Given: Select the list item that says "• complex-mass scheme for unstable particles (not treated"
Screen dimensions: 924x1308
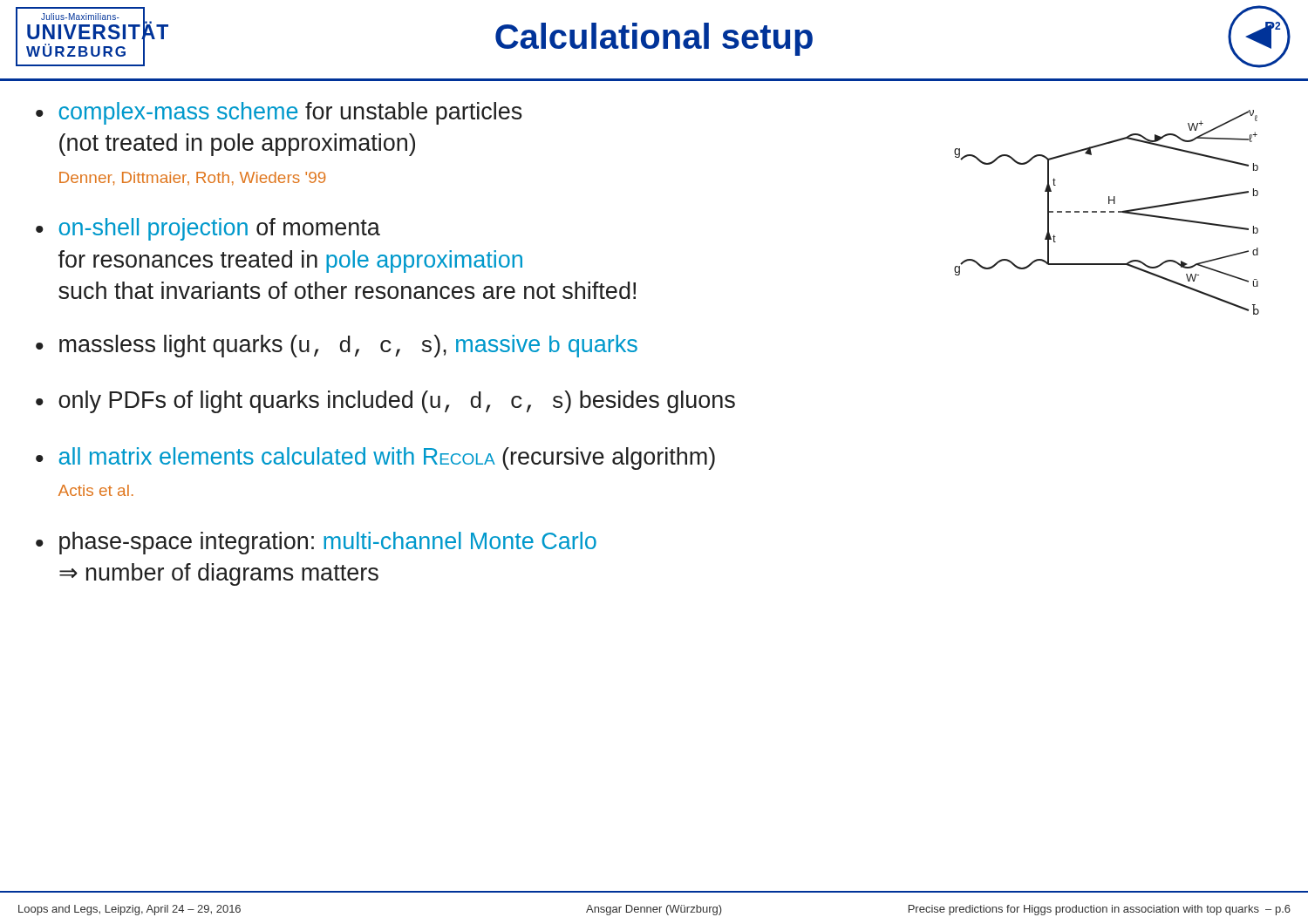Looking at the screenshot, I should click(x=279, y=144).
